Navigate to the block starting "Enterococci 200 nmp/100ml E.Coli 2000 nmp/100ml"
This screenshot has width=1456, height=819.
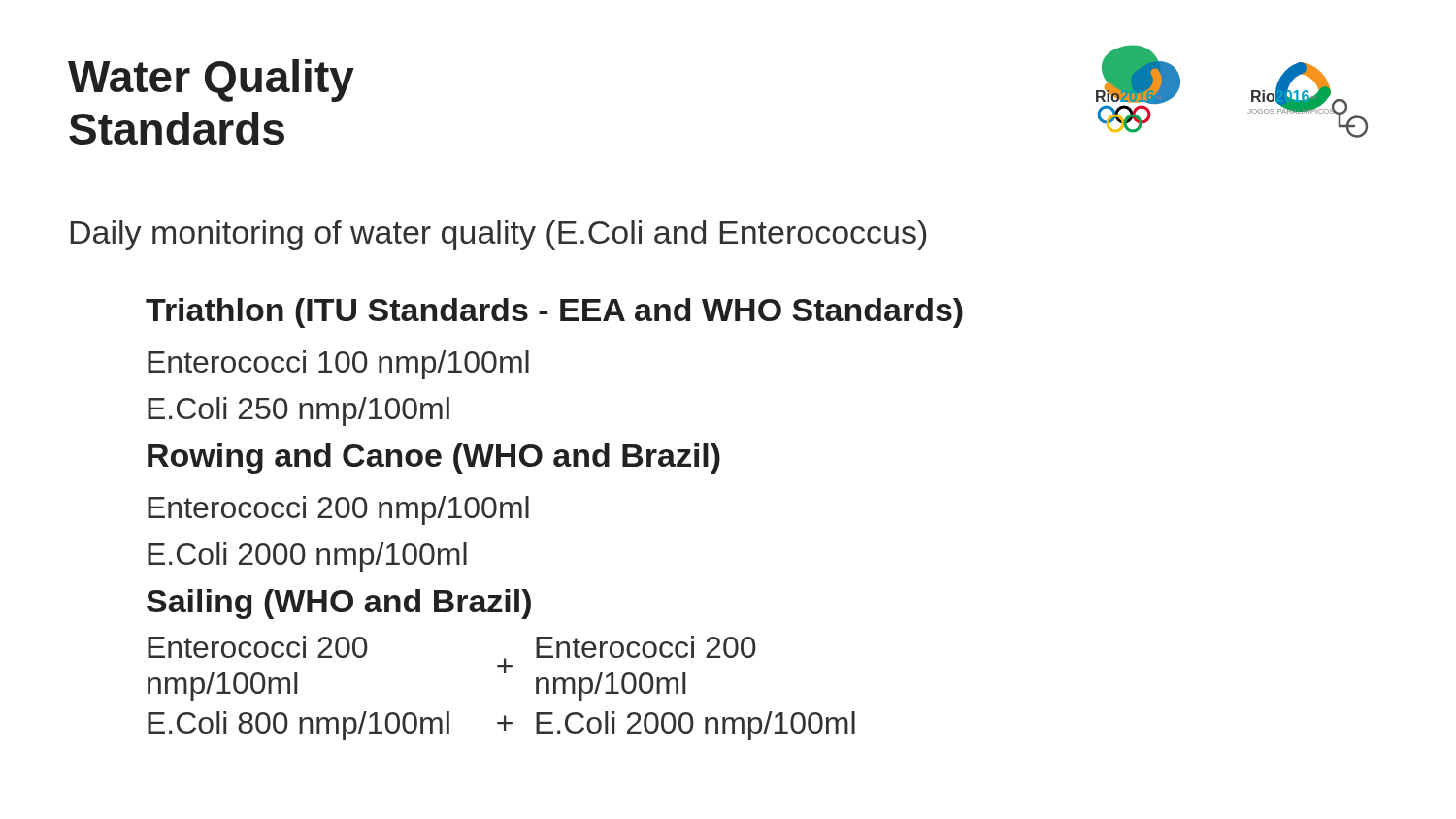[x=338, y=531]
